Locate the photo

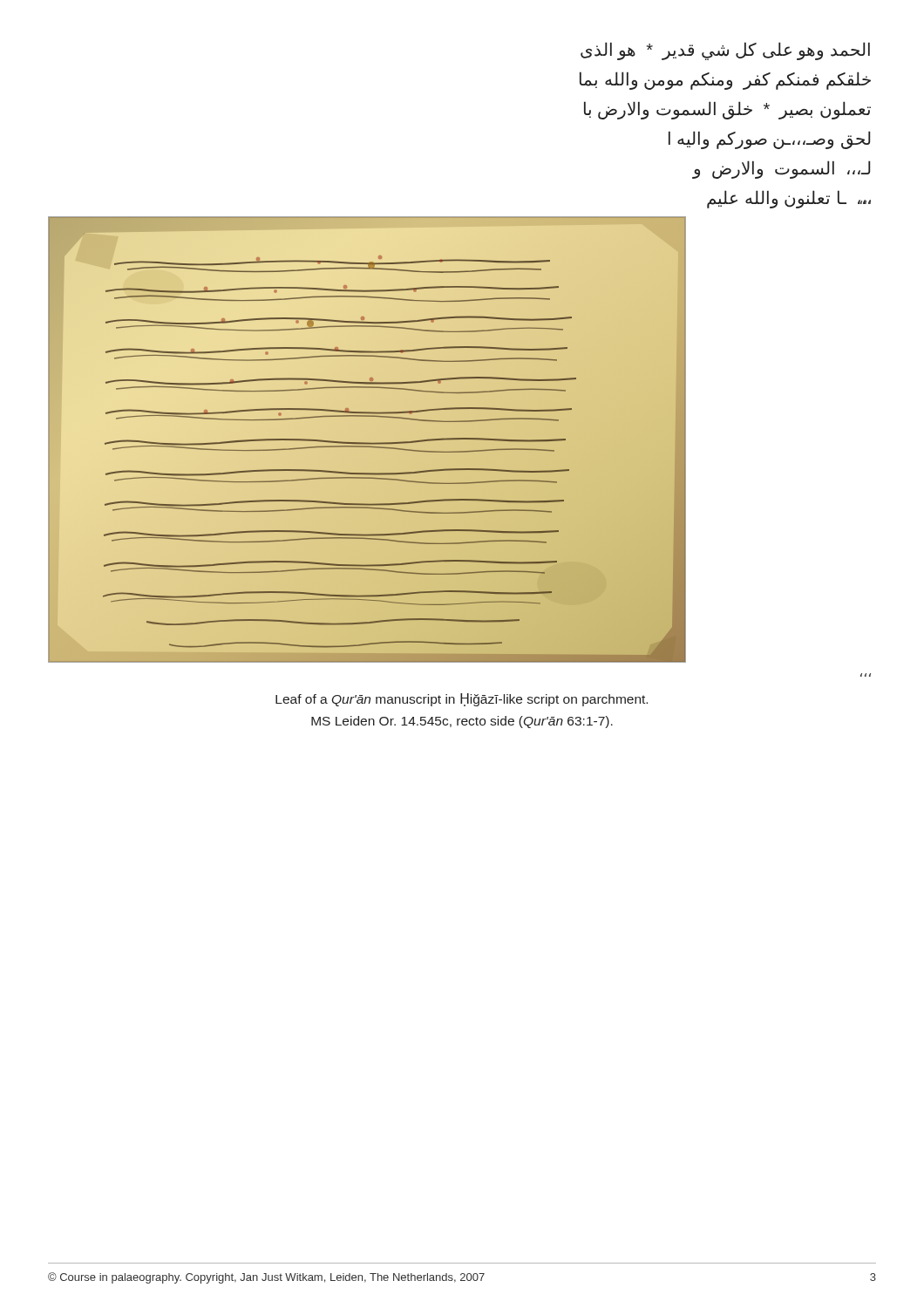click(367, 439)
